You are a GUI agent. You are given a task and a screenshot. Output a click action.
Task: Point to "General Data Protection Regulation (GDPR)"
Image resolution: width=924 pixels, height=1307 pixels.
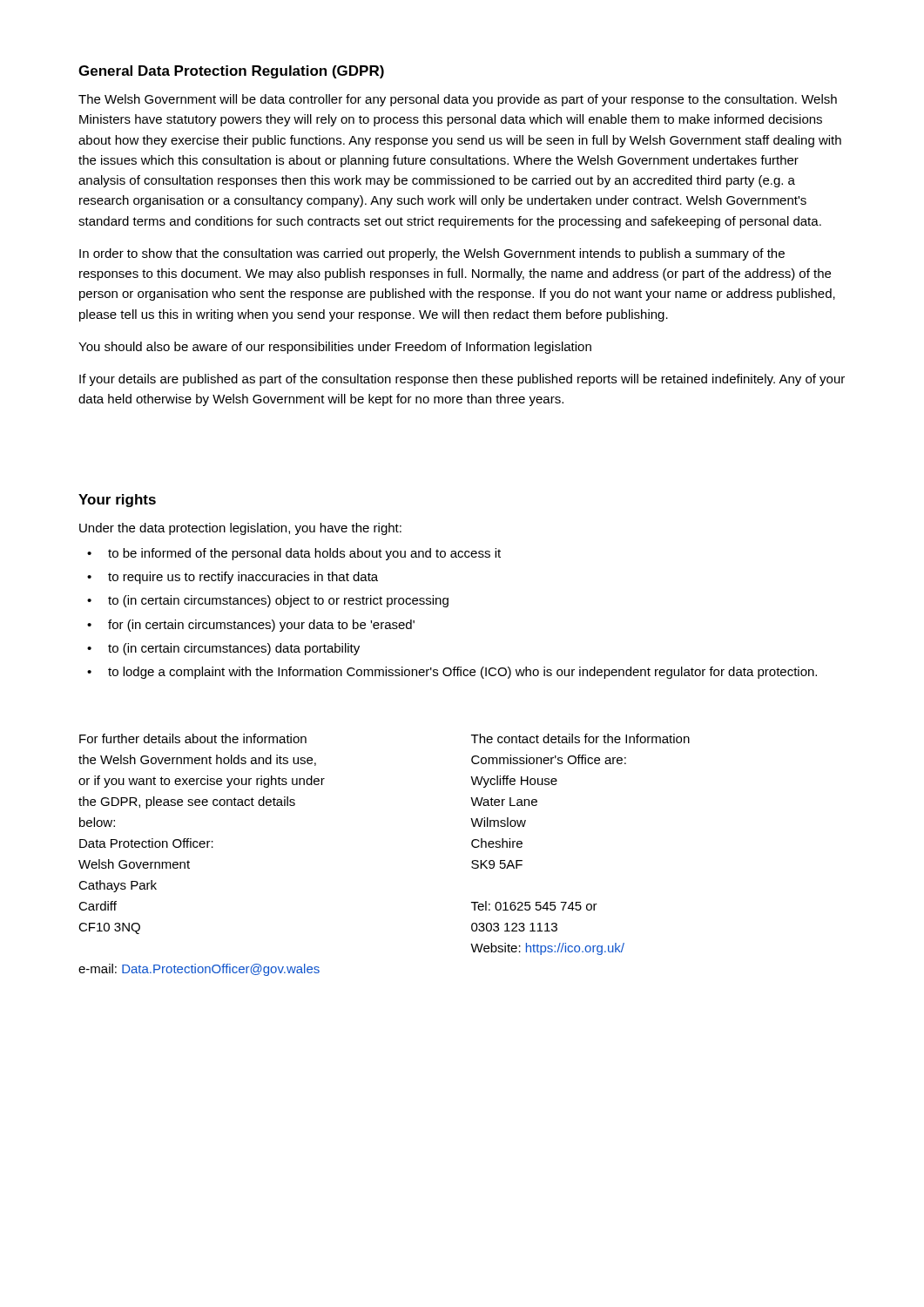pos(231,72)
